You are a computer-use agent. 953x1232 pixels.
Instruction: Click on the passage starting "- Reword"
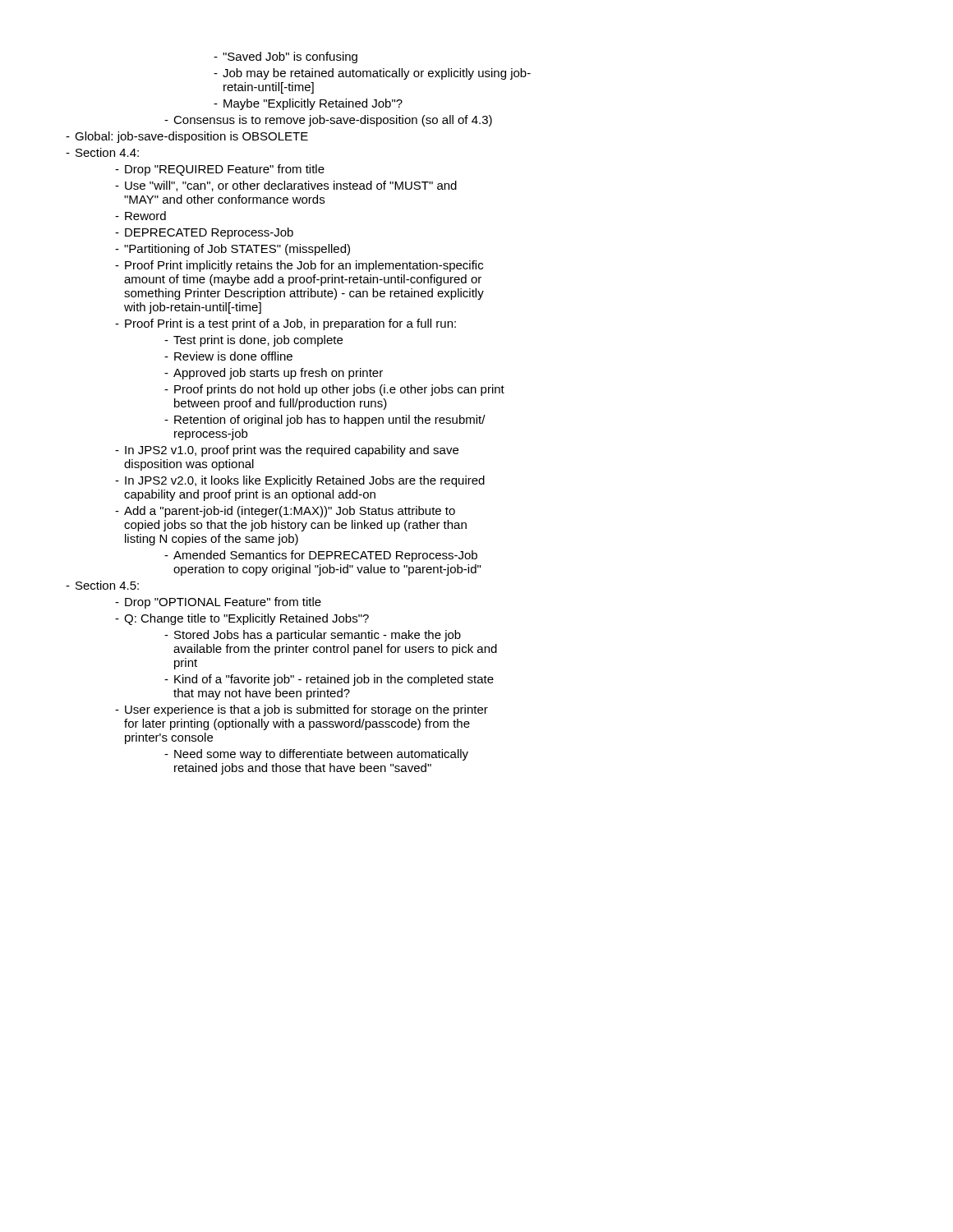pos(140,216)
